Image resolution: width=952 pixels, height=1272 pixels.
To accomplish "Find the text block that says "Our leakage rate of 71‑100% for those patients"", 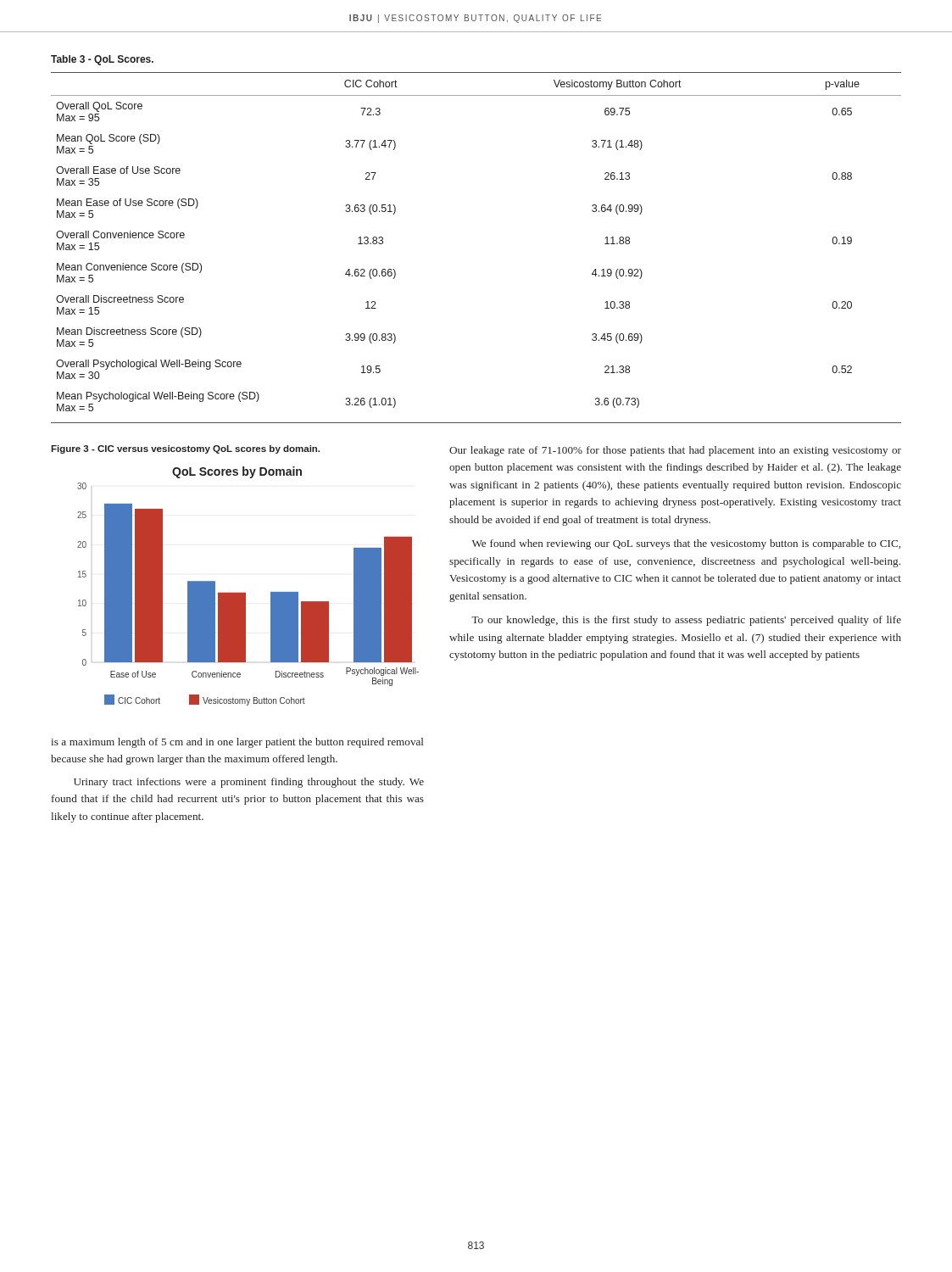I will click(675, 485).
